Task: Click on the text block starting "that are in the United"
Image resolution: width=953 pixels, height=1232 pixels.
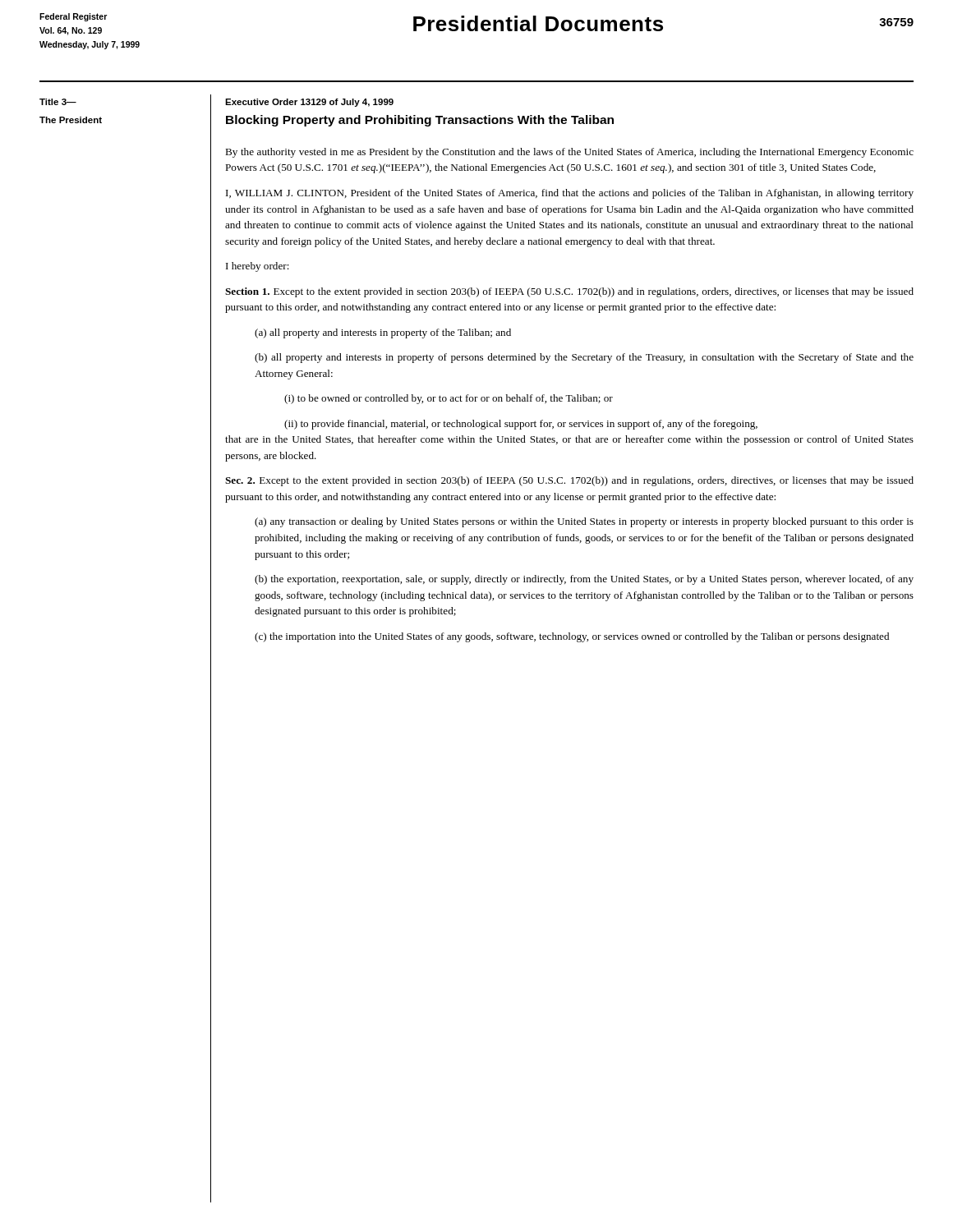Action: coord(569,447)
